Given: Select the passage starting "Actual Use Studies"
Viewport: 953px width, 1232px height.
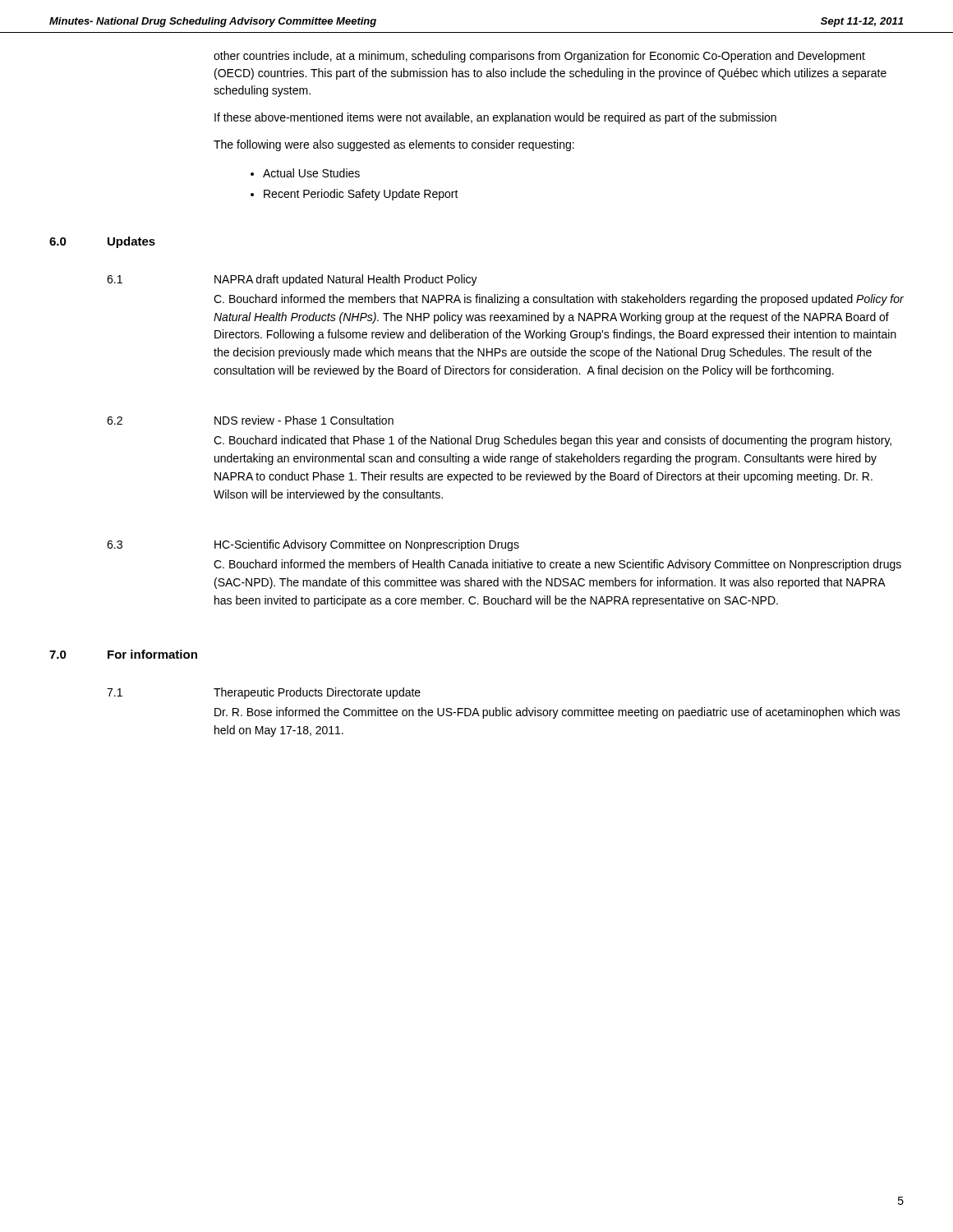Looking at the screenshot, I should (x=311, y=173).
